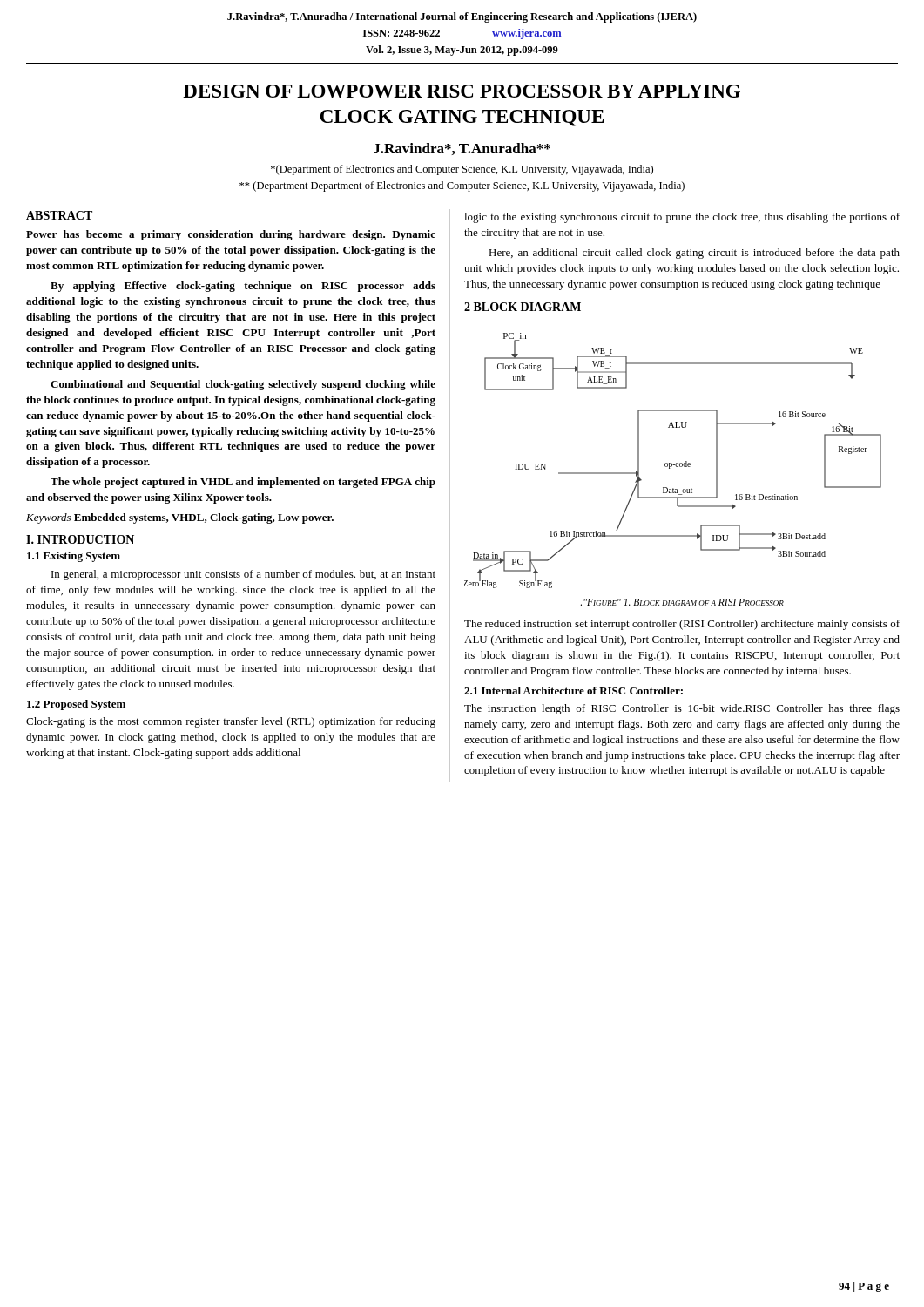Click on the text containing "J.Ravindra*, T.Anuradha**"
This screenshot has width=924, height=1307.
pyautogui.click(x=462, y=148)
